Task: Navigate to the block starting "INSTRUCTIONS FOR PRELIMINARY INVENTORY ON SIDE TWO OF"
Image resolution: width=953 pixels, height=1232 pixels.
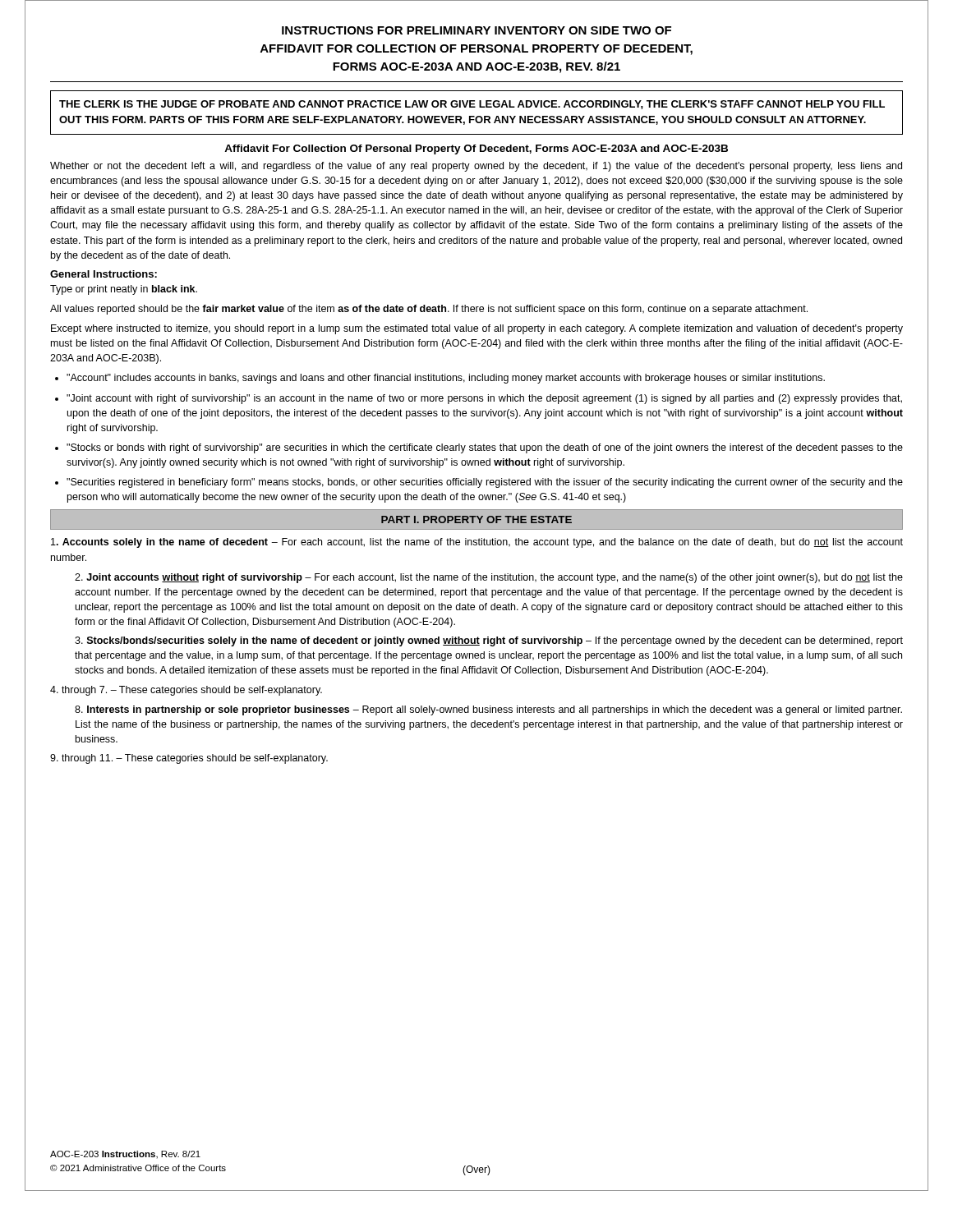Action: [476, 48]
